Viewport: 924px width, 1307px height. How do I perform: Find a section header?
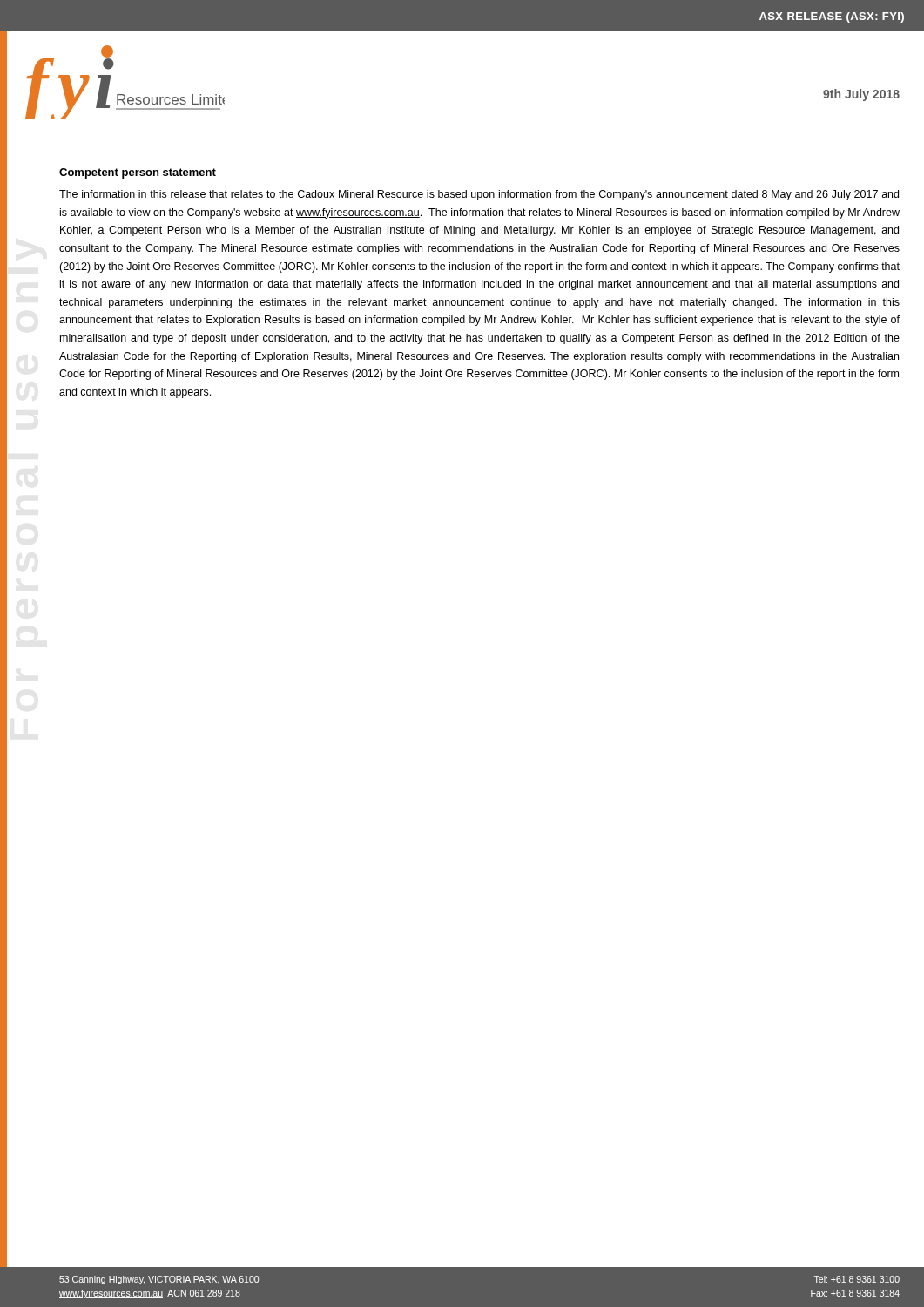[x=138, y=172]
